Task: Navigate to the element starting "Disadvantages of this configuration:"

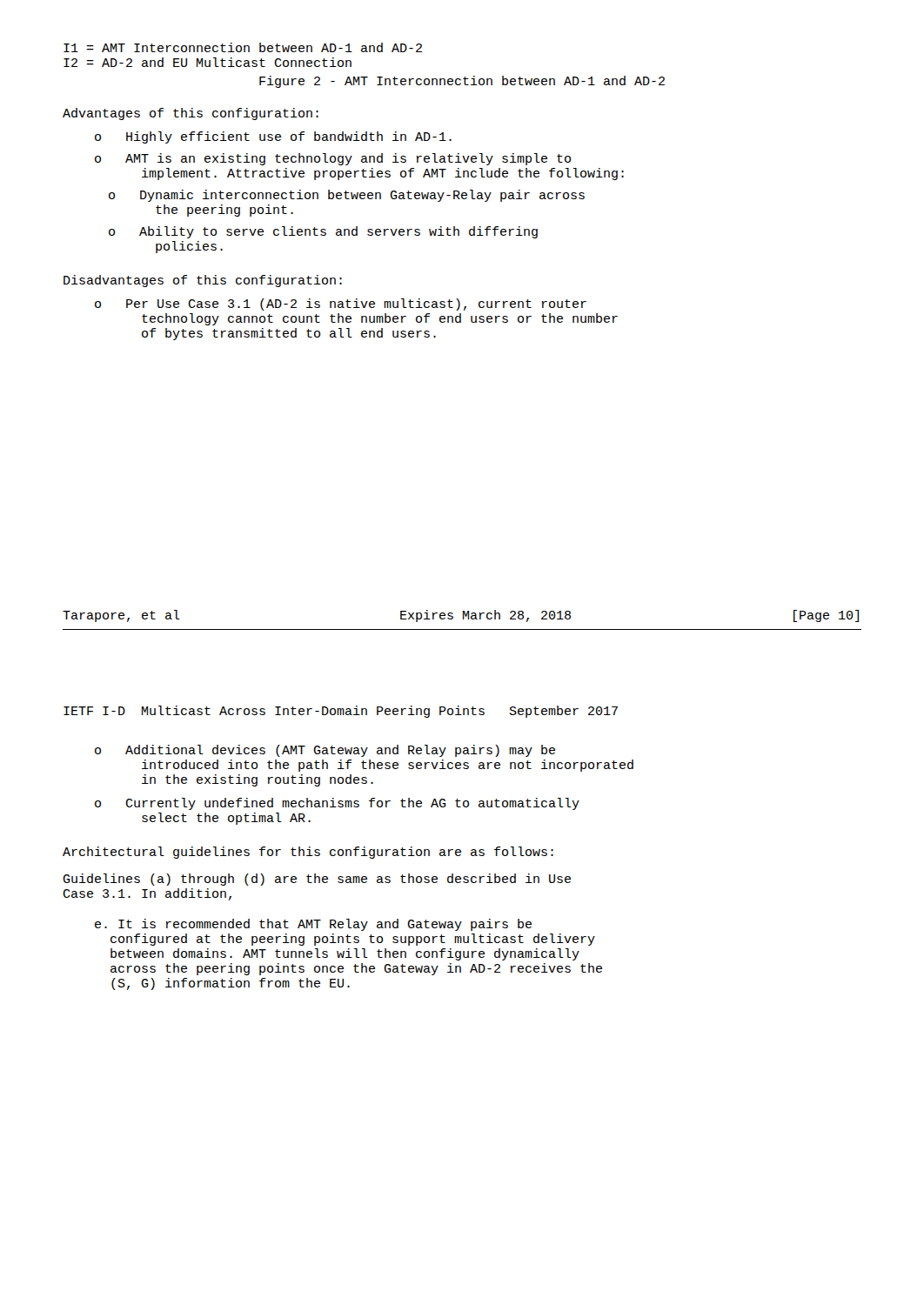Action: click(x=204, y=281)
